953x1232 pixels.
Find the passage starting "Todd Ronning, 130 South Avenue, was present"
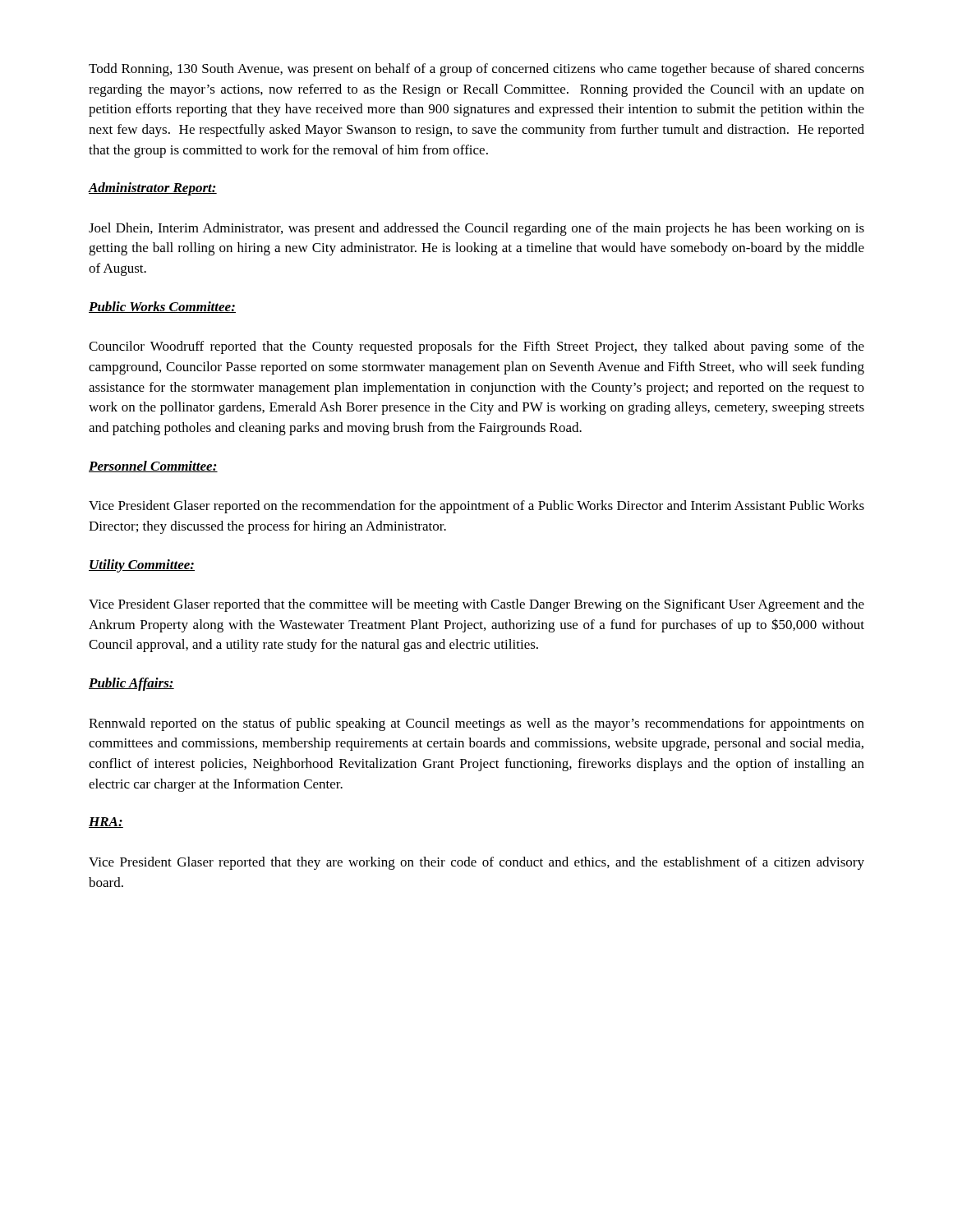(x=476, y=110)
